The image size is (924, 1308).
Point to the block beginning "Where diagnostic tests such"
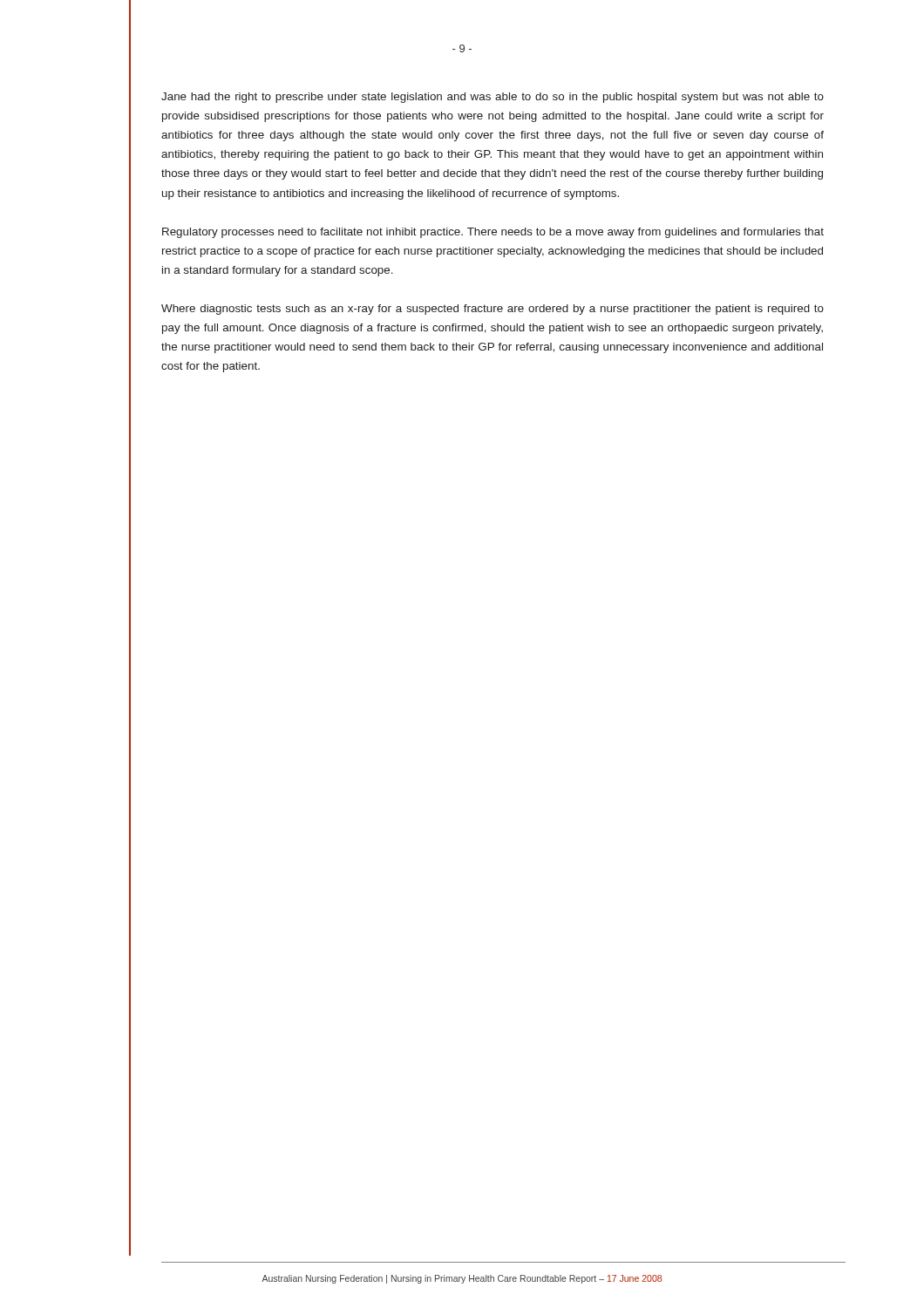coord(492,337)
